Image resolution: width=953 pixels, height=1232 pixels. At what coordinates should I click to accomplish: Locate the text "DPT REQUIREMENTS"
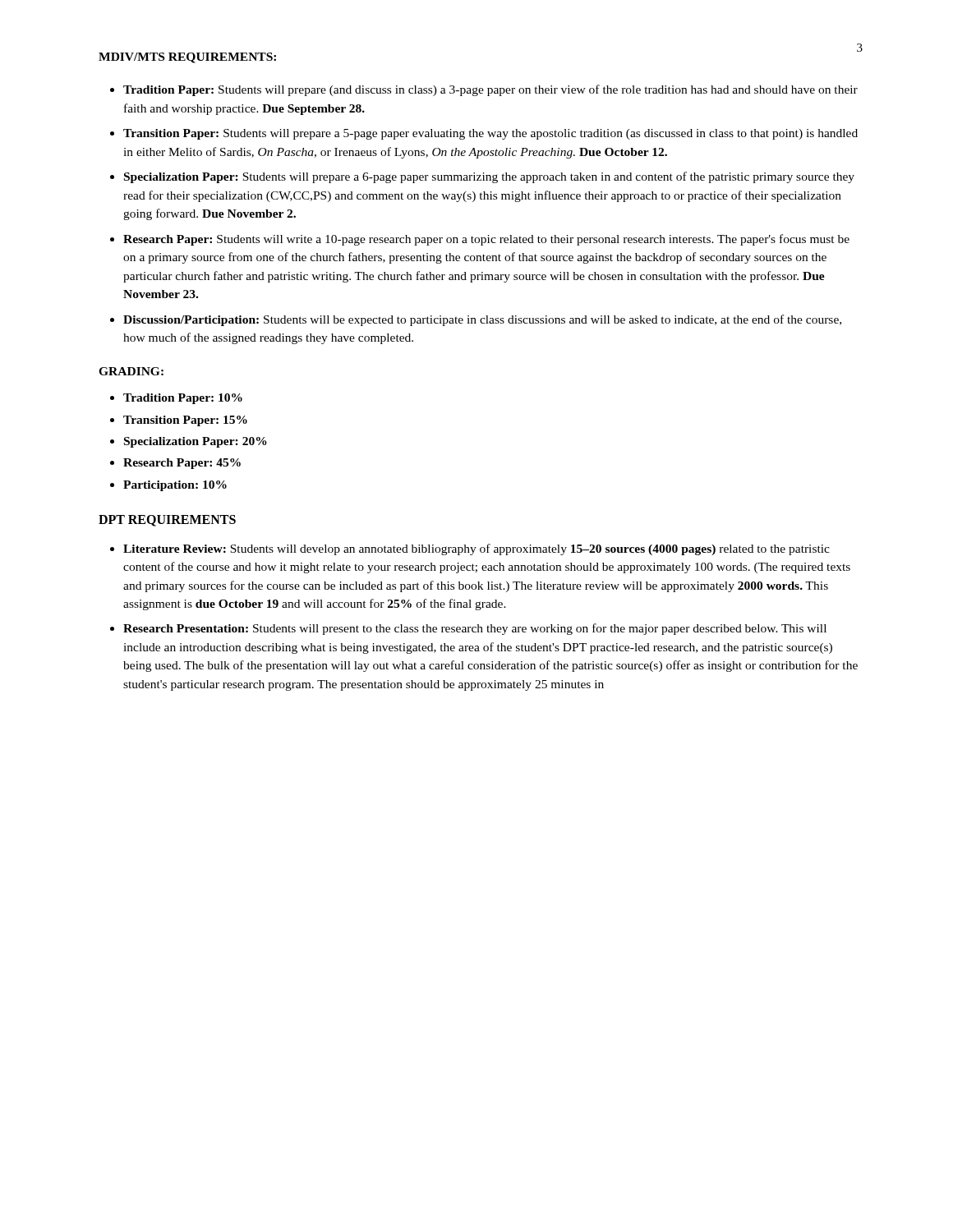coord(167,520)
